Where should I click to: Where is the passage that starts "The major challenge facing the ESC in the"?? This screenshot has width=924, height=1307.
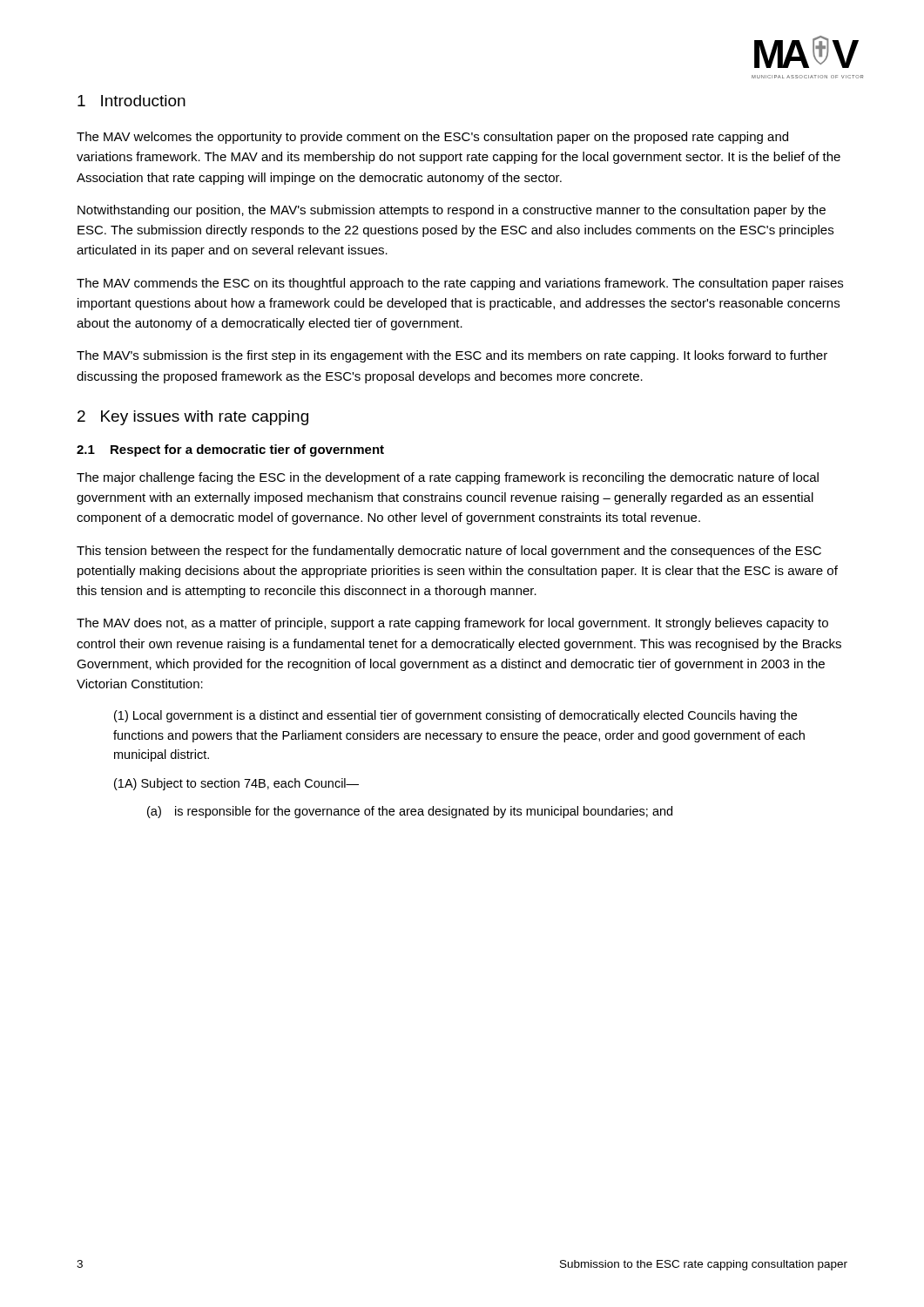pos(448,497)
